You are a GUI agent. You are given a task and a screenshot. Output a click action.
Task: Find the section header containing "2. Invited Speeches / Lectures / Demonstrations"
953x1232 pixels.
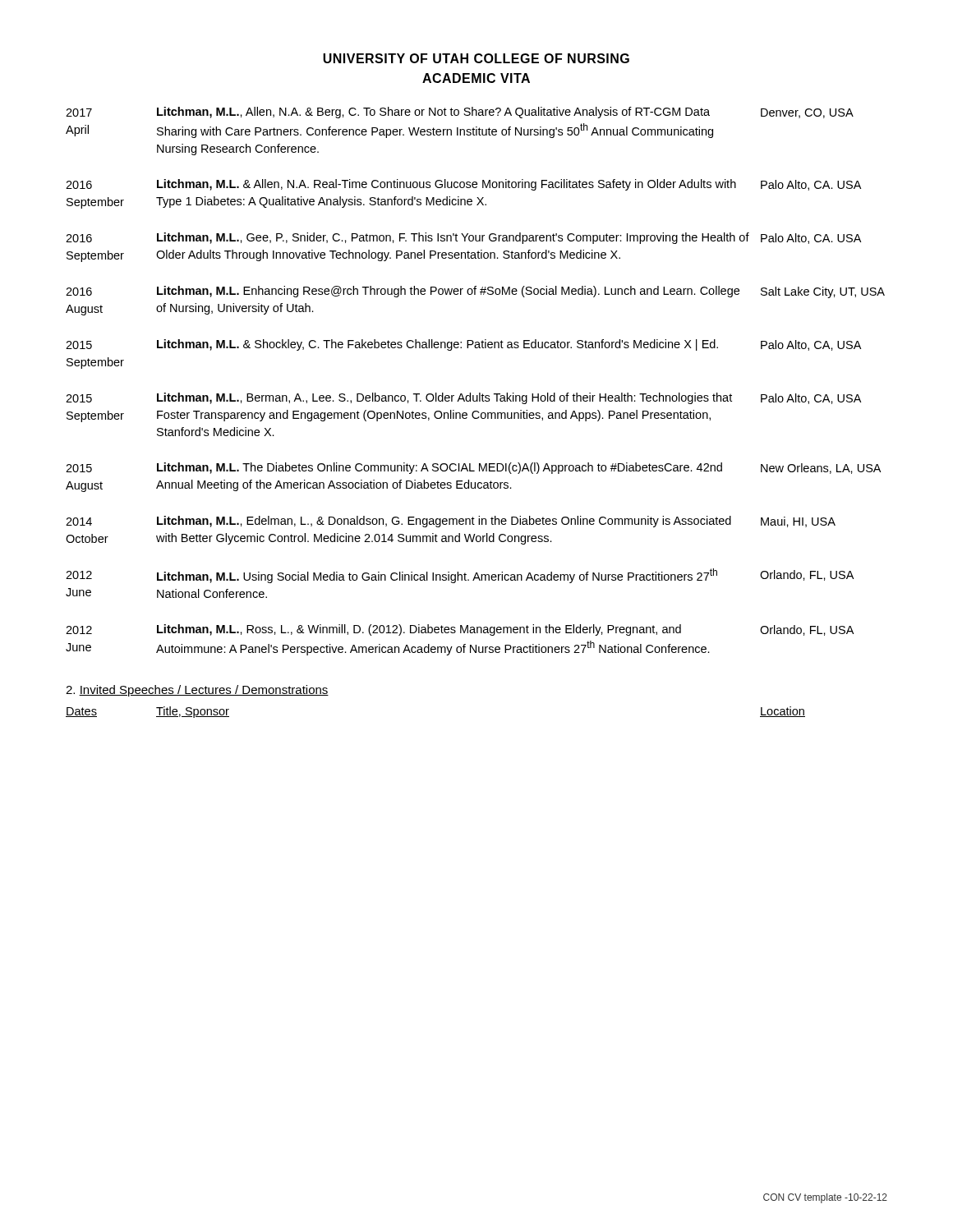point(197,689)
